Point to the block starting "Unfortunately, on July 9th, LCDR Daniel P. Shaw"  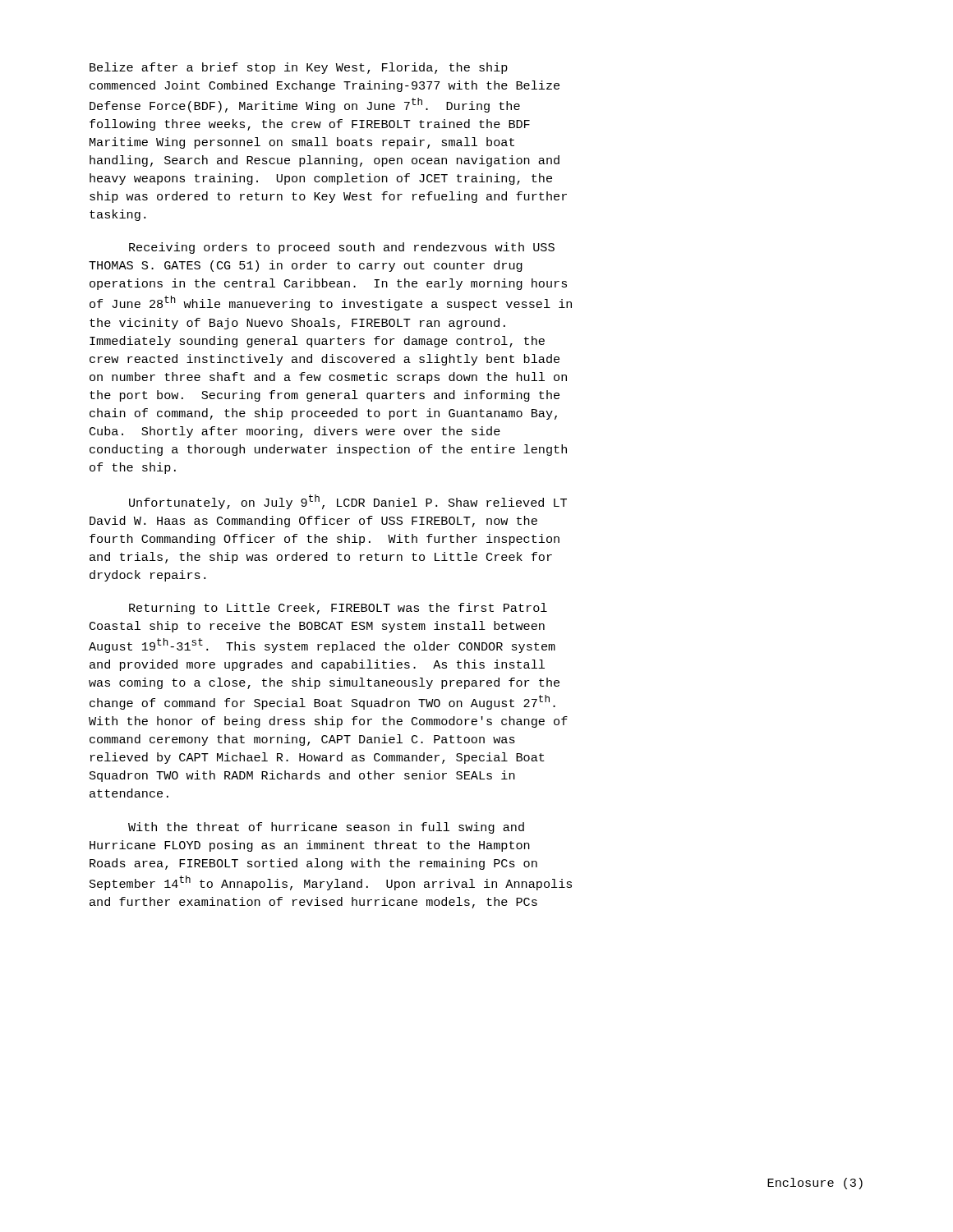(328, 538)
